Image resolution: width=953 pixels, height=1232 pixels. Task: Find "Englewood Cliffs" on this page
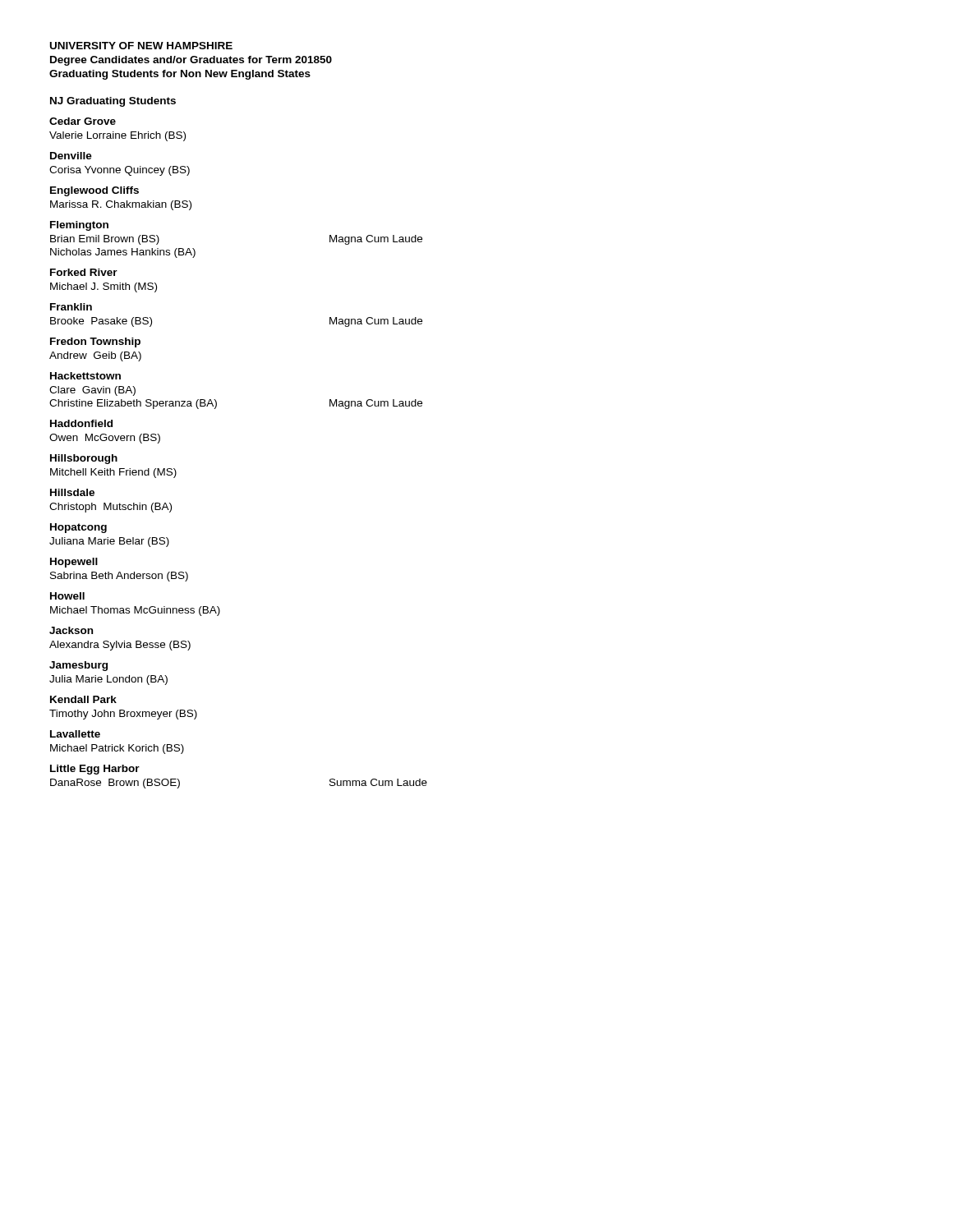click(94, 190)
